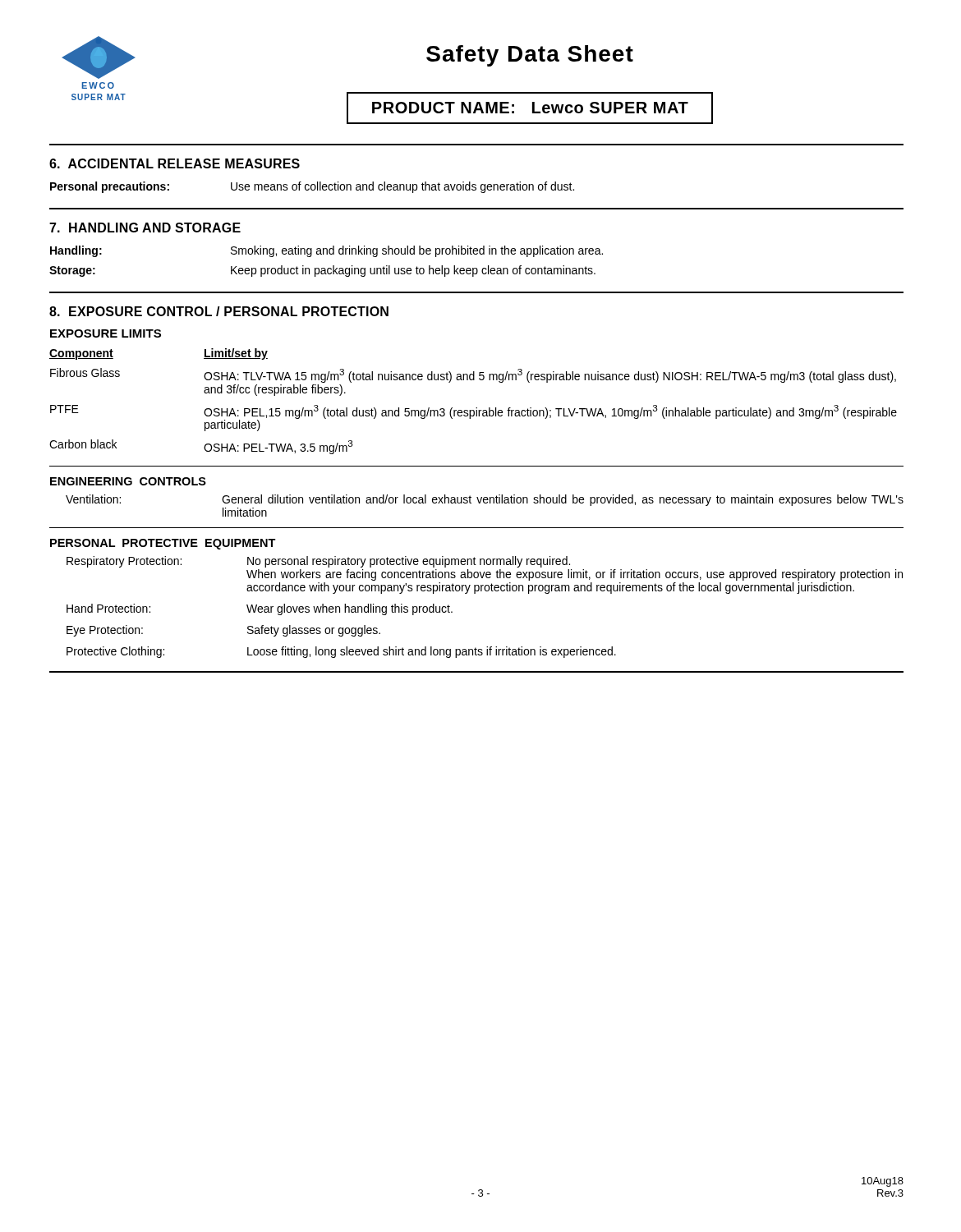The image size is (961, 1232).
Task: Click on the section header that says "EXPOSURE LIMITS"
Action: (105, 333)
